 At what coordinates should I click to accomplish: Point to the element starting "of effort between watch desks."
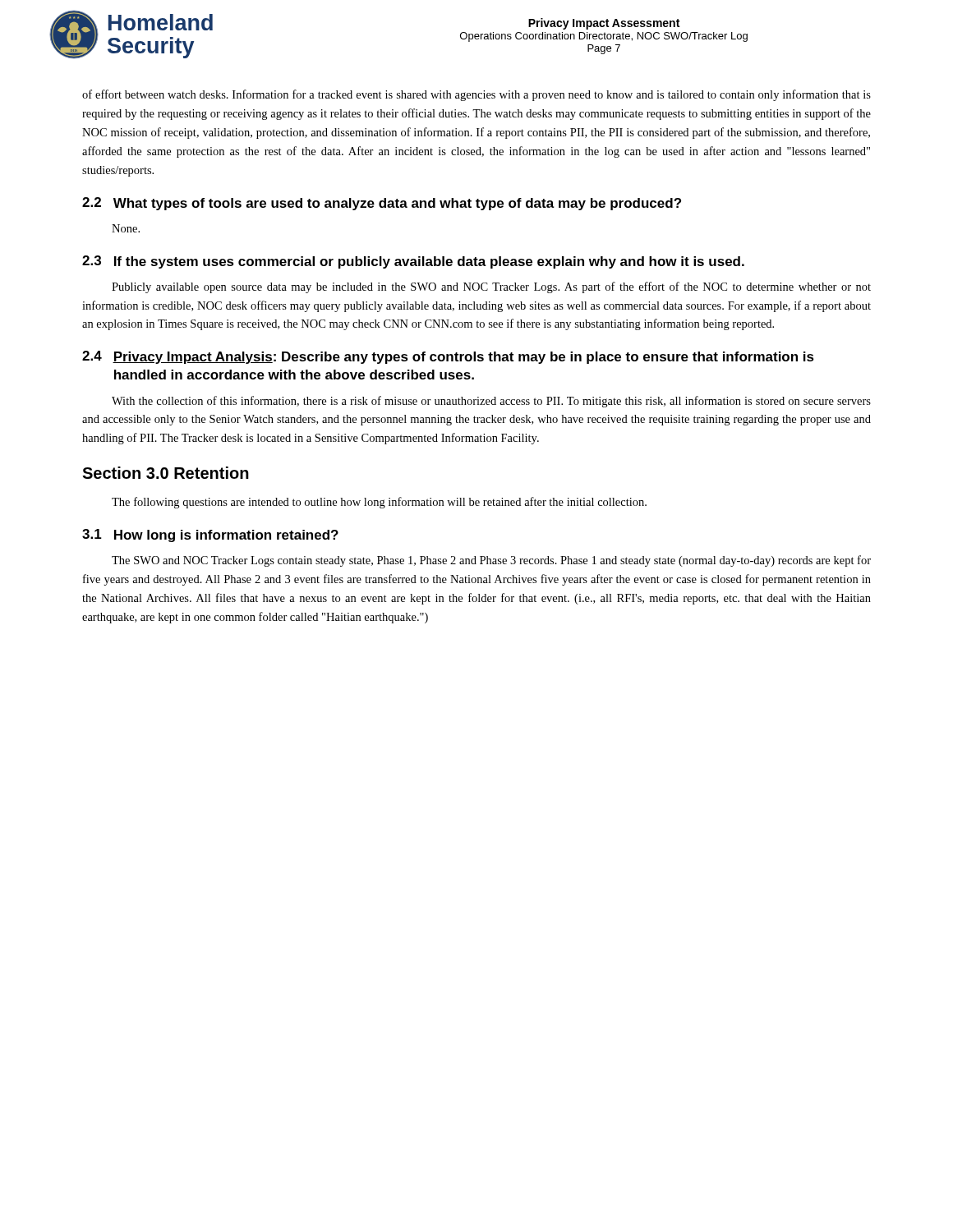coord(476,132)
